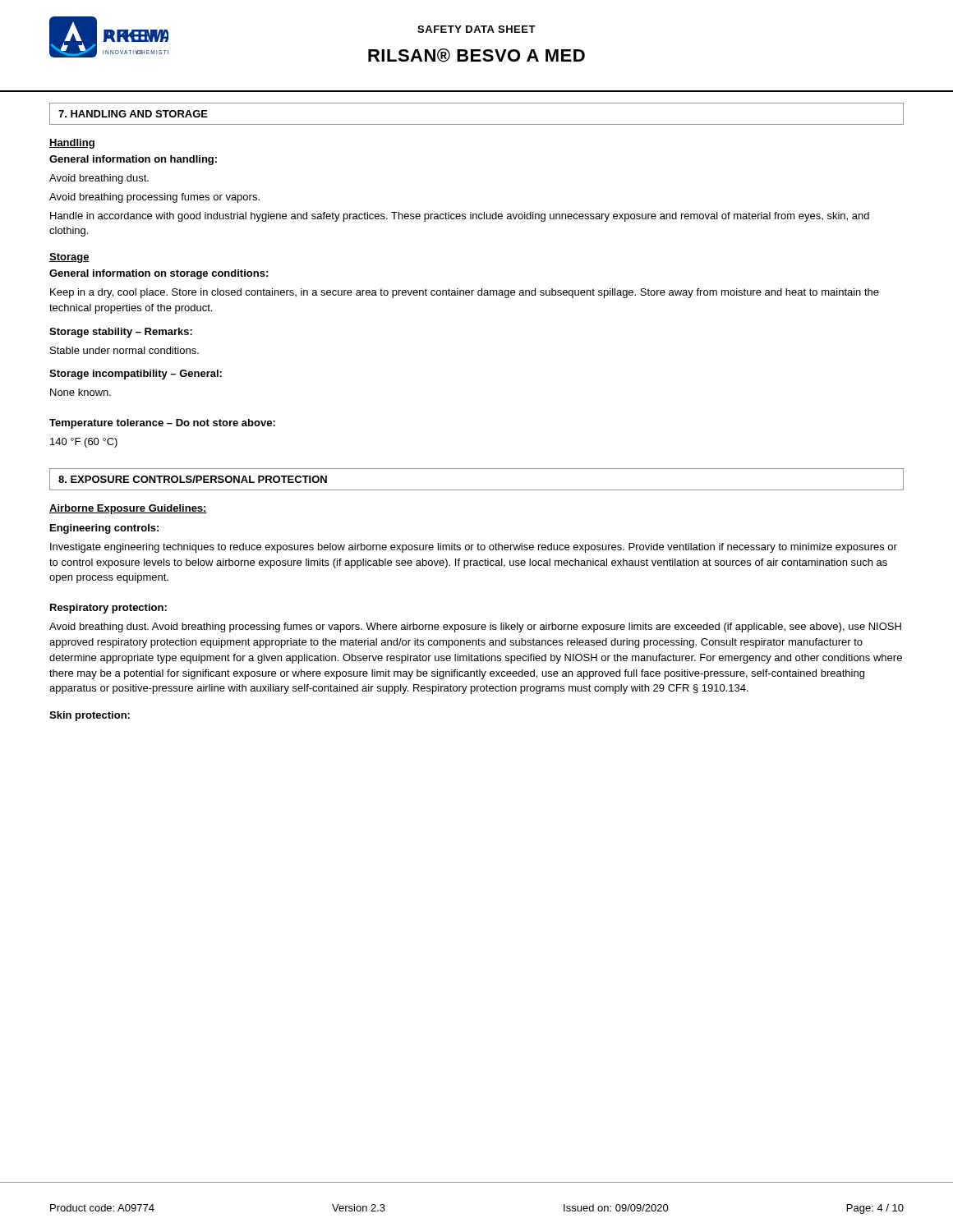
Task: Point to the block beginning "General information on storage conditions:"
Action: [476, 291]
